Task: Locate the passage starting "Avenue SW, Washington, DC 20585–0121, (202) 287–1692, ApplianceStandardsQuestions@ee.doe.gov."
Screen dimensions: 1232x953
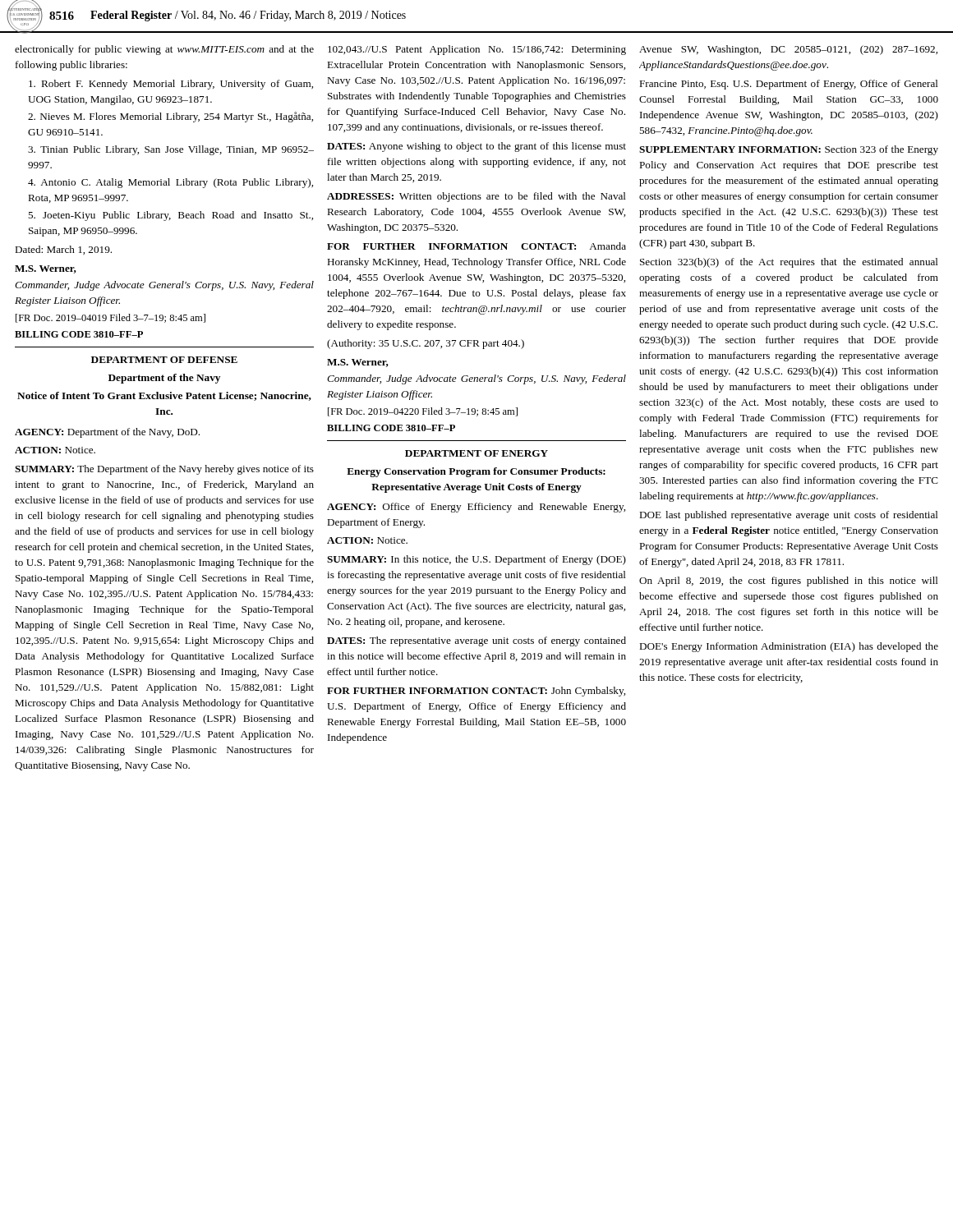Action: 789,57
